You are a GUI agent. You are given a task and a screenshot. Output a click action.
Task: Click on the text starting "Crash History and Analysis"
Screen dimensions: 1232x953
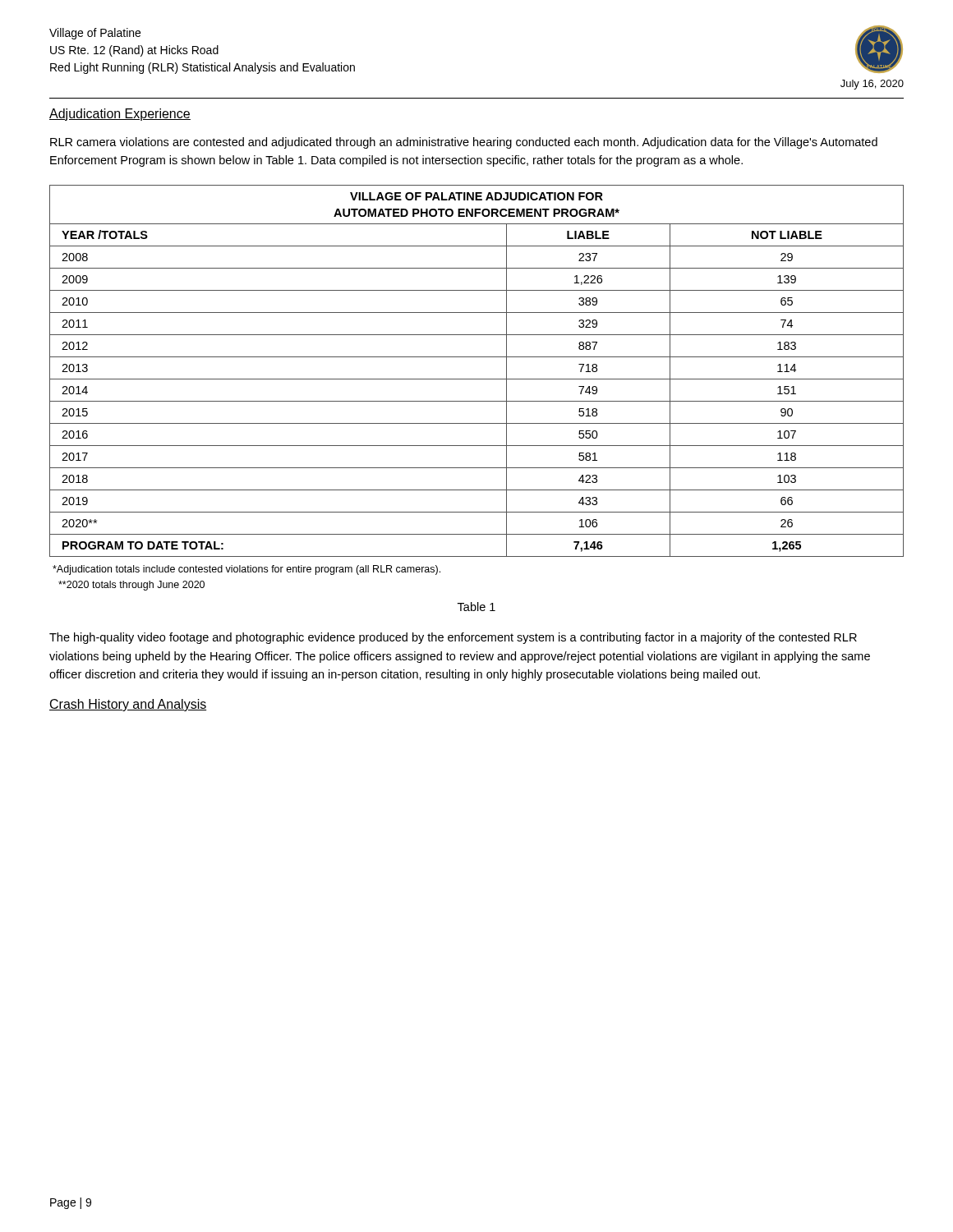[128, 704]
